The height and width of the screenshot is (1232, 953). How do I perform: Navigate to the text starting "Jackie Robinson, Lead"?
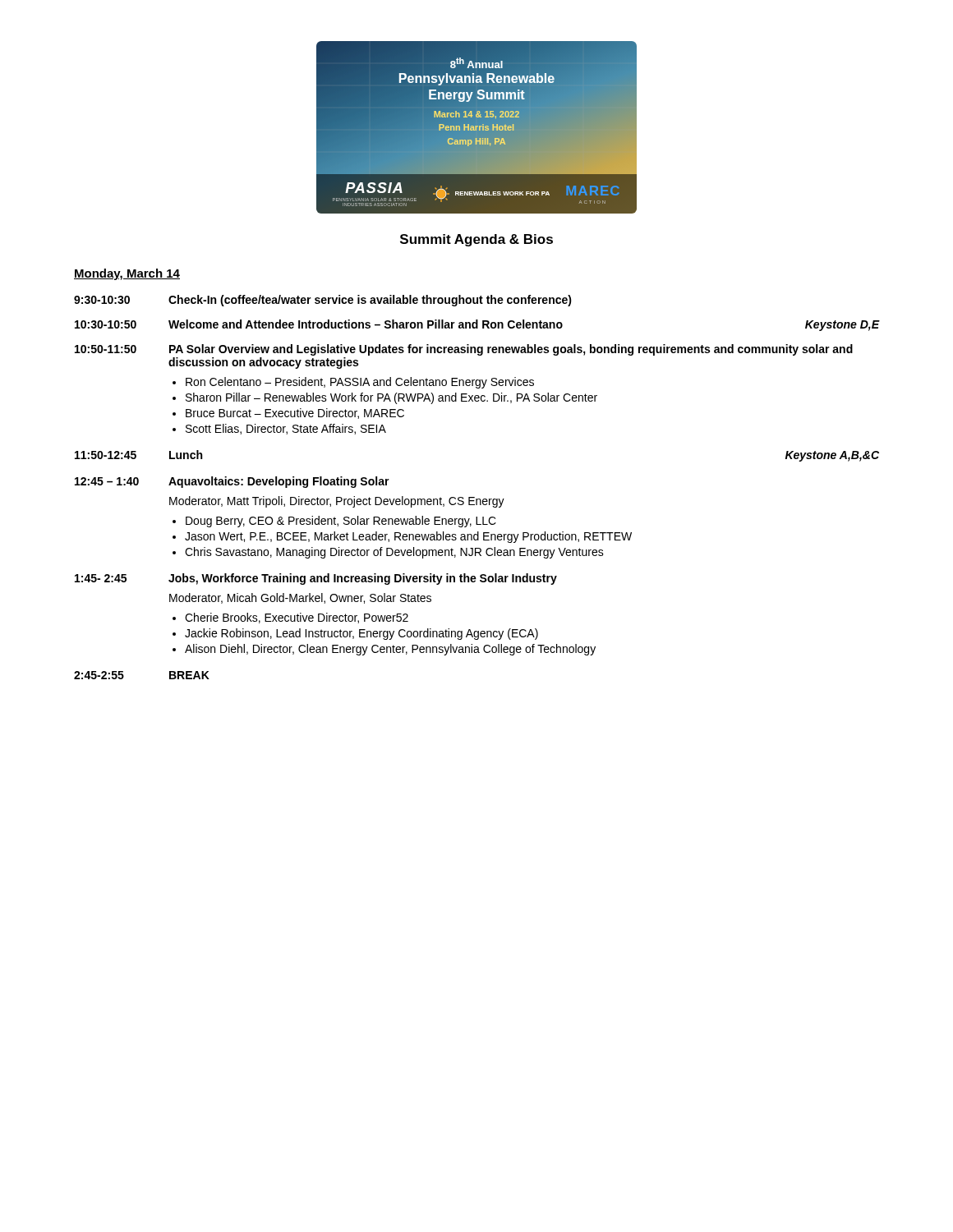point(362,633)
